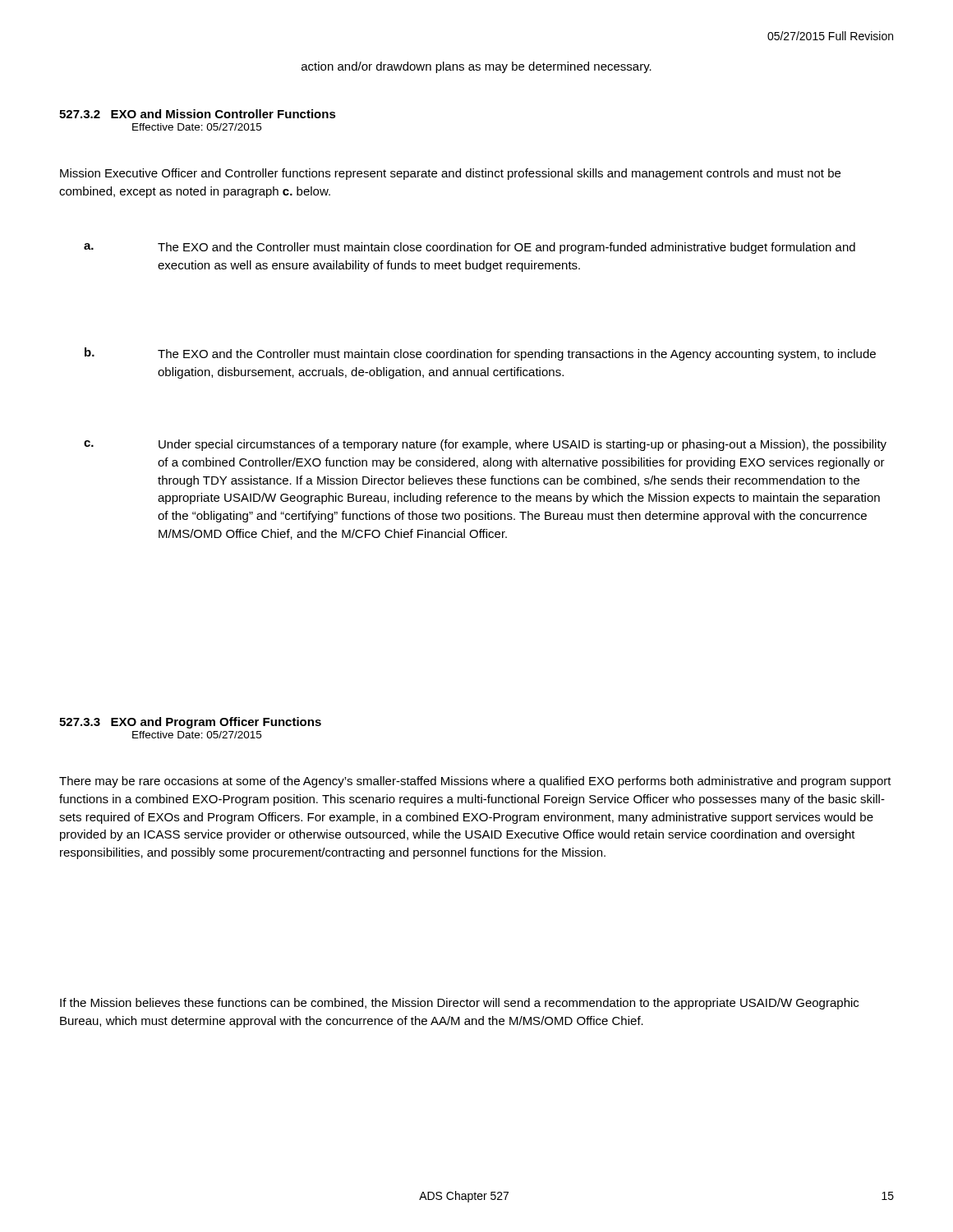
Task: Click on the text block starting "action and/or drawdown plans as"
Action: point(476,66)
